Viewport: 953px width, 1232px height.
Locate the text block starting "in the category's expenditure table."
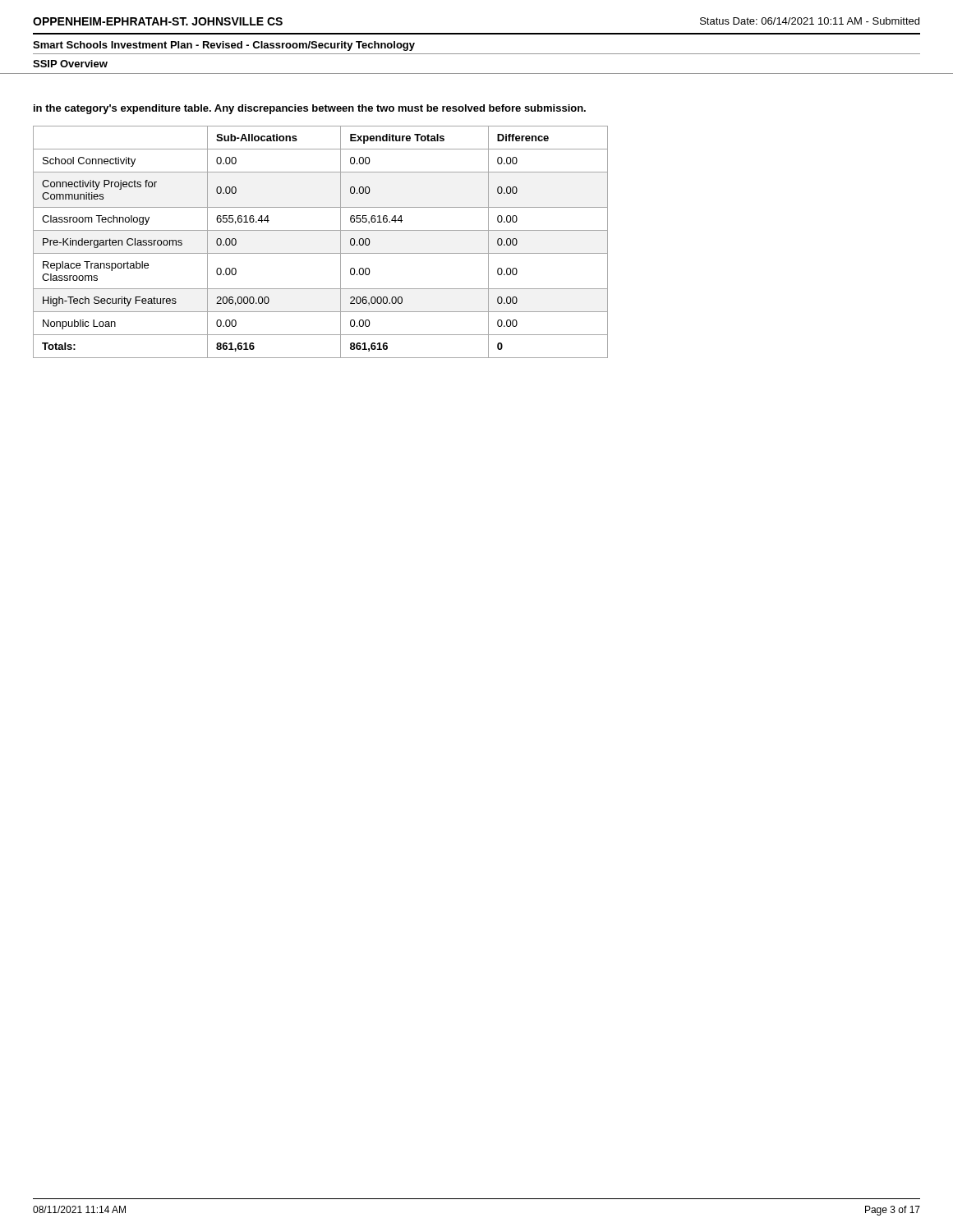tap(310, 108)
